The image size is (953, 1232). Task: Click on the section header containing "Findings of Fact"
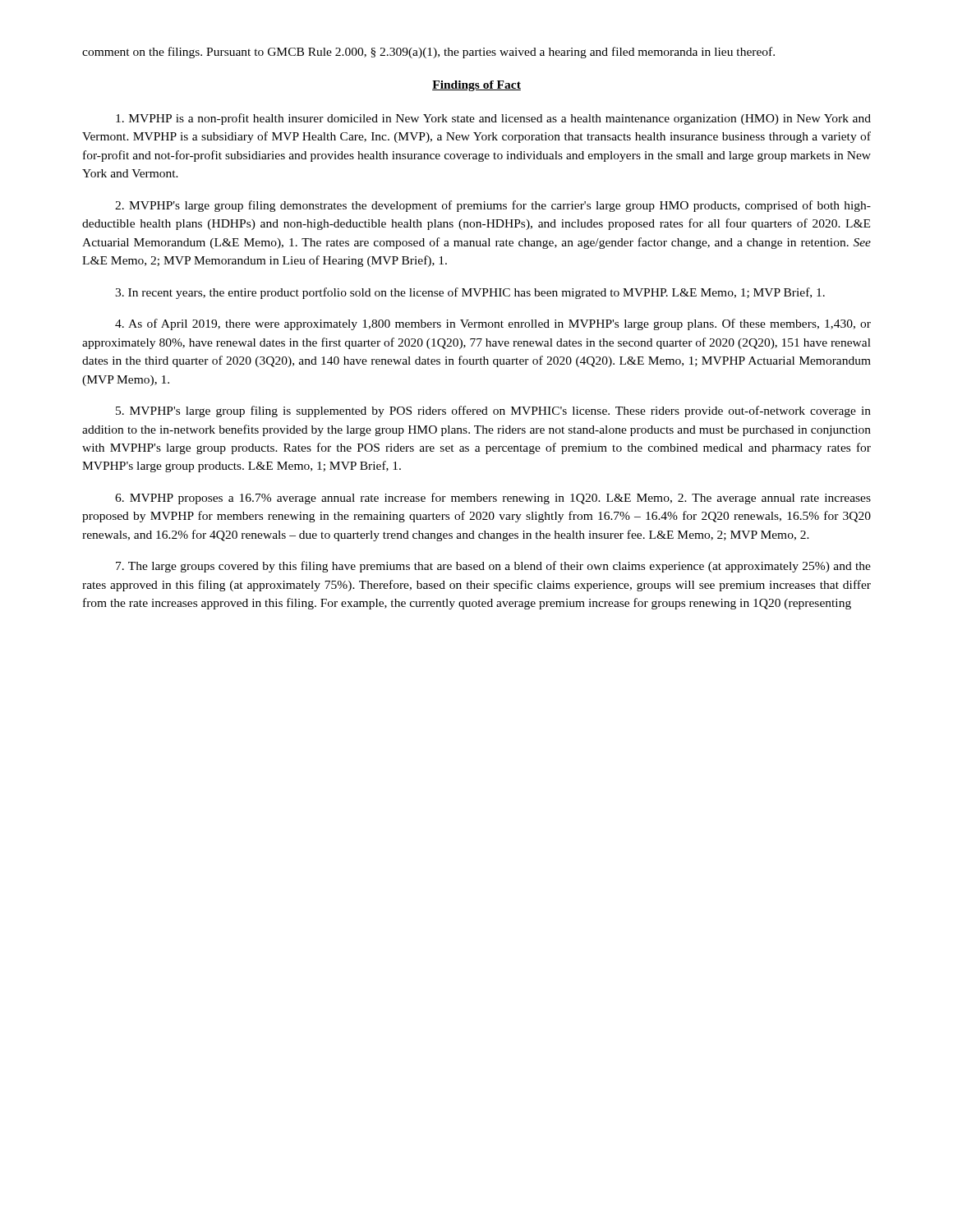pos(476,85)
